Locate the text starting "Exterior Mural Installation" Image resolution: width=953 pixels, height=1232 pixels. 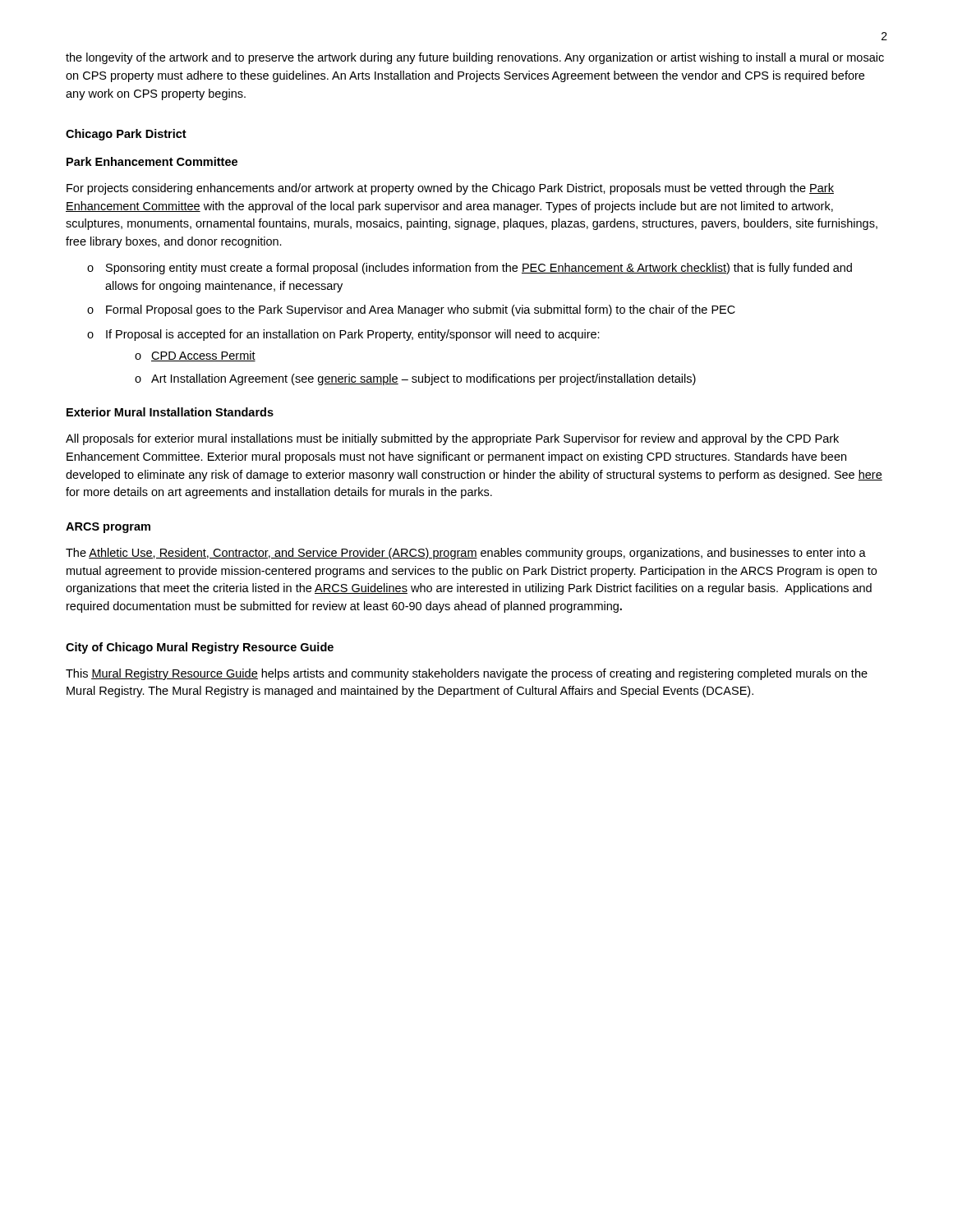click(170, 412)
